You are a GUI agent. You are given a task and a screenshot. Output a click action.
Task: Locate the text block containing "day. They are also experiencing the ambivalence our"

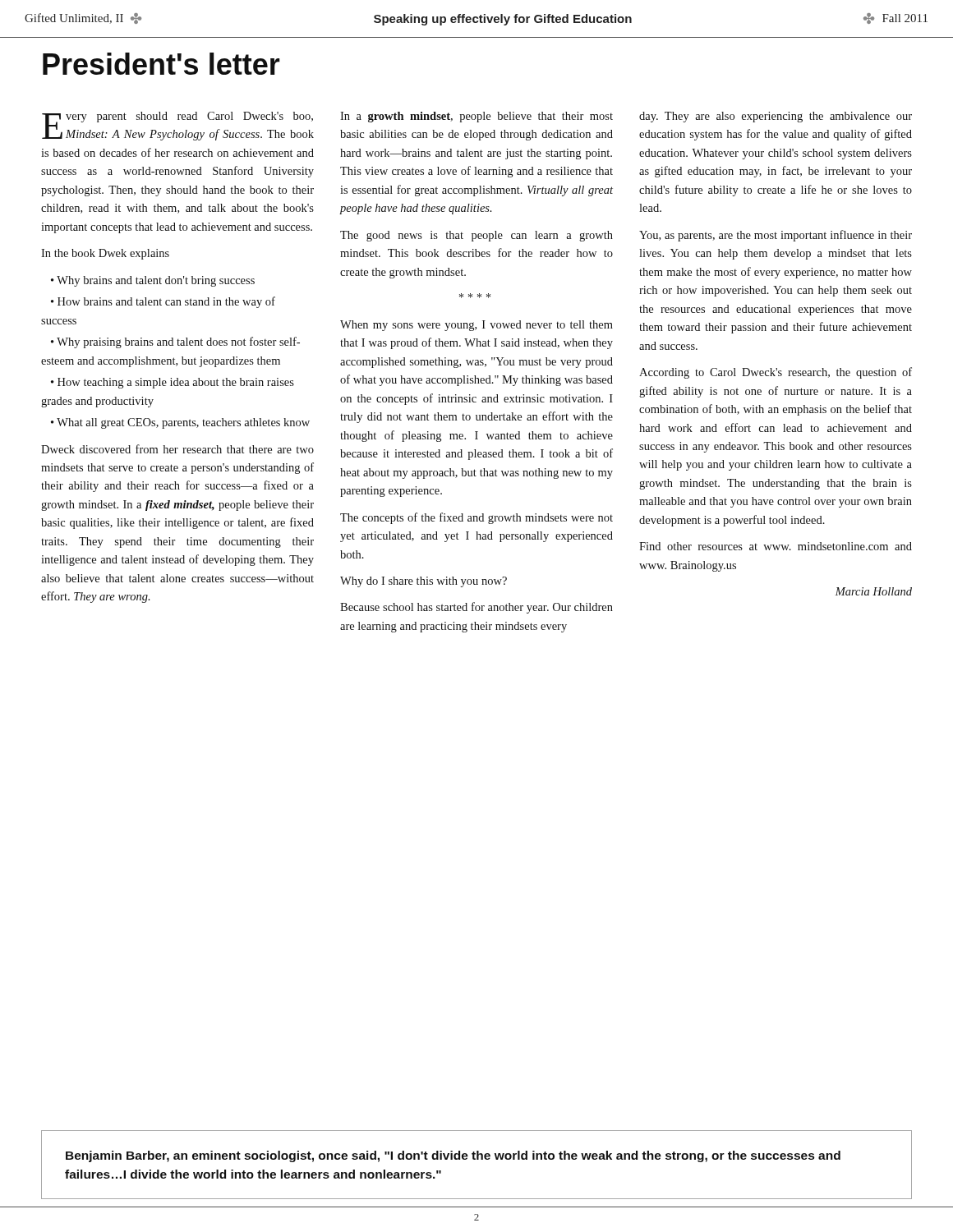(x=776, y=117)
